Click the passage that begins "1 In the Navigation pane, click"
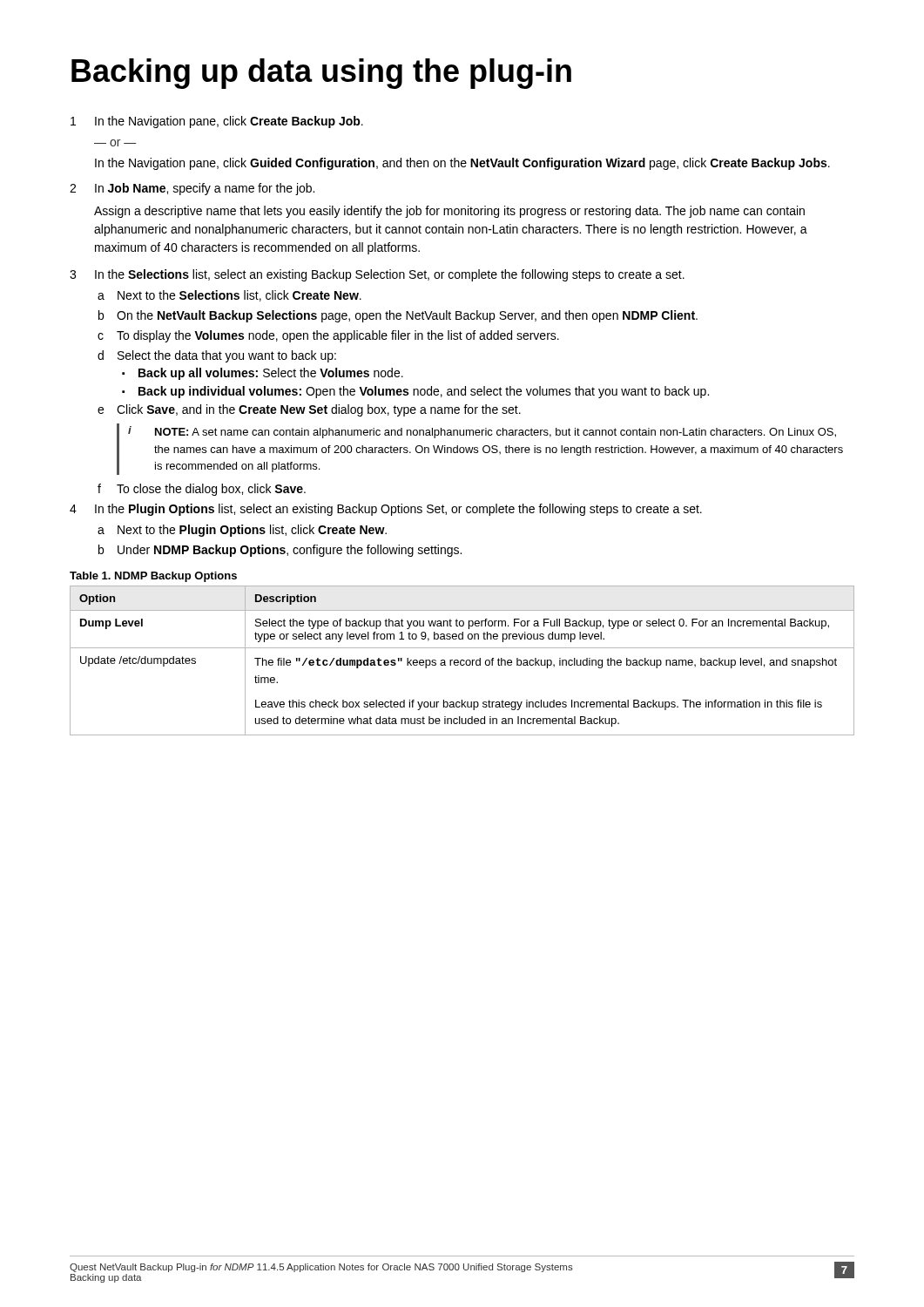The image size is (924, 1307). [x=217, y=122]
